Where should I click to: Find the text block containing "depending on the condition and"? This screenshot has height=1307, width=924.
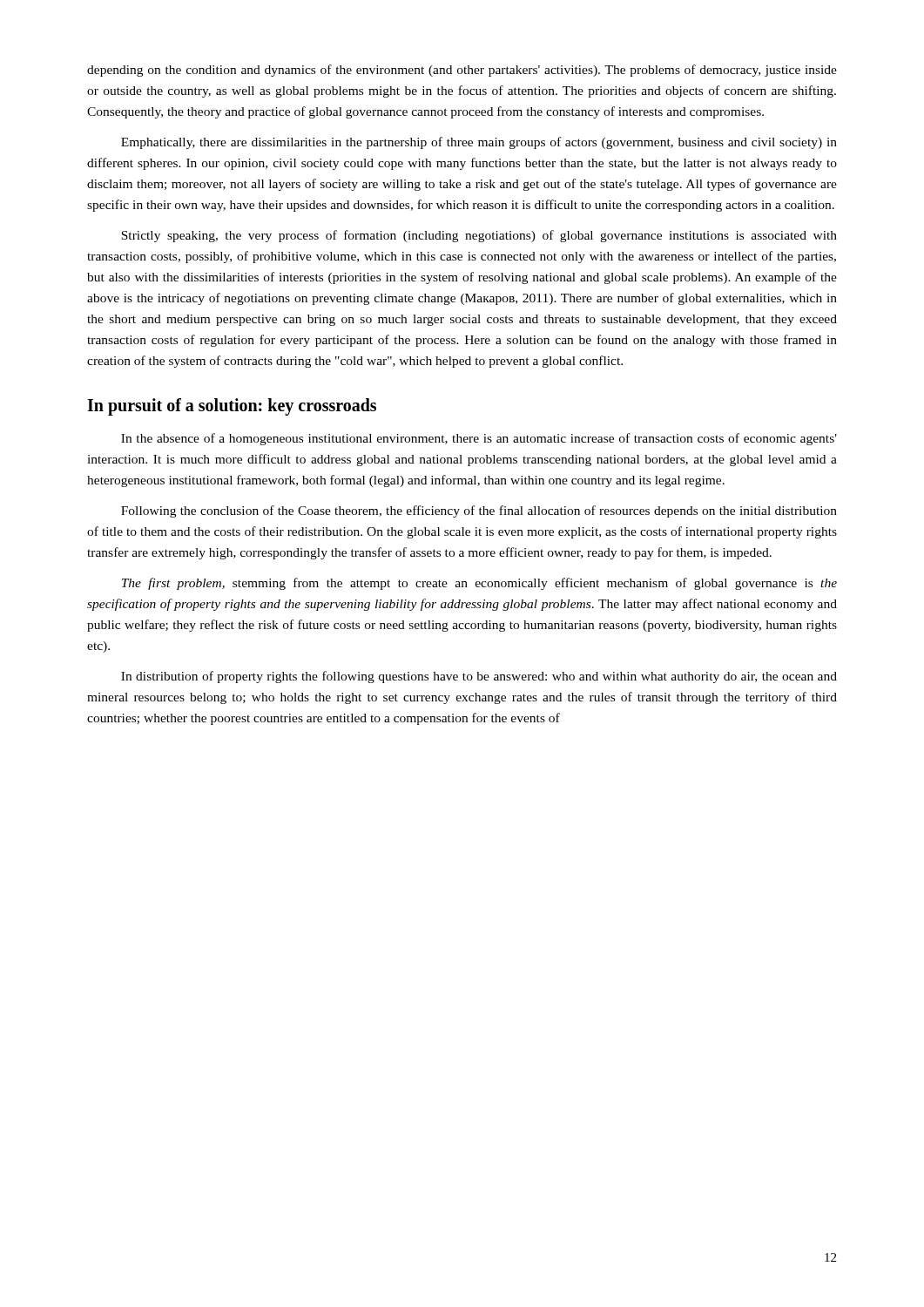pos(462,91)
